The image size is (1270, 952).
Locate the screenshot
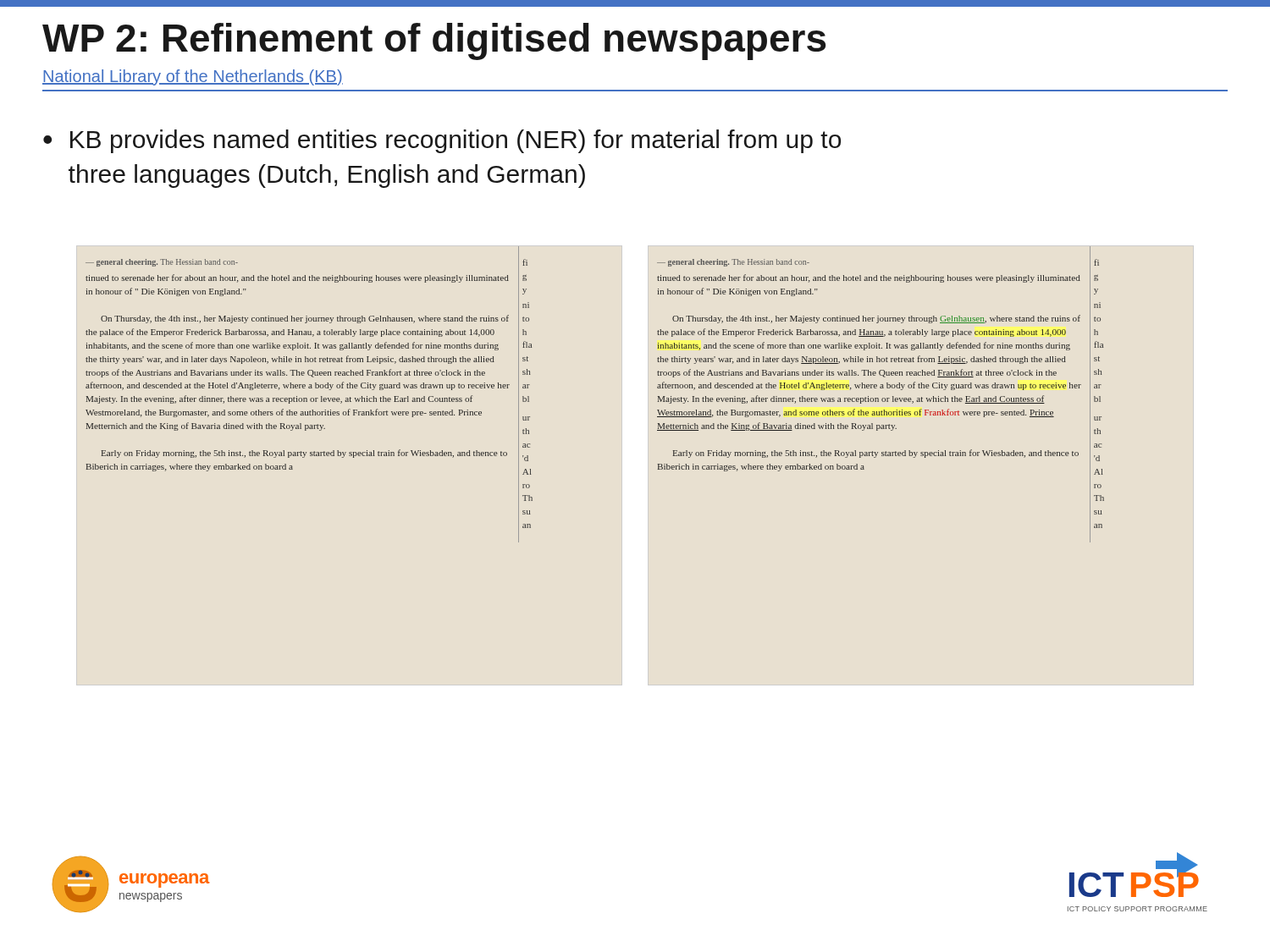(635, 465)
